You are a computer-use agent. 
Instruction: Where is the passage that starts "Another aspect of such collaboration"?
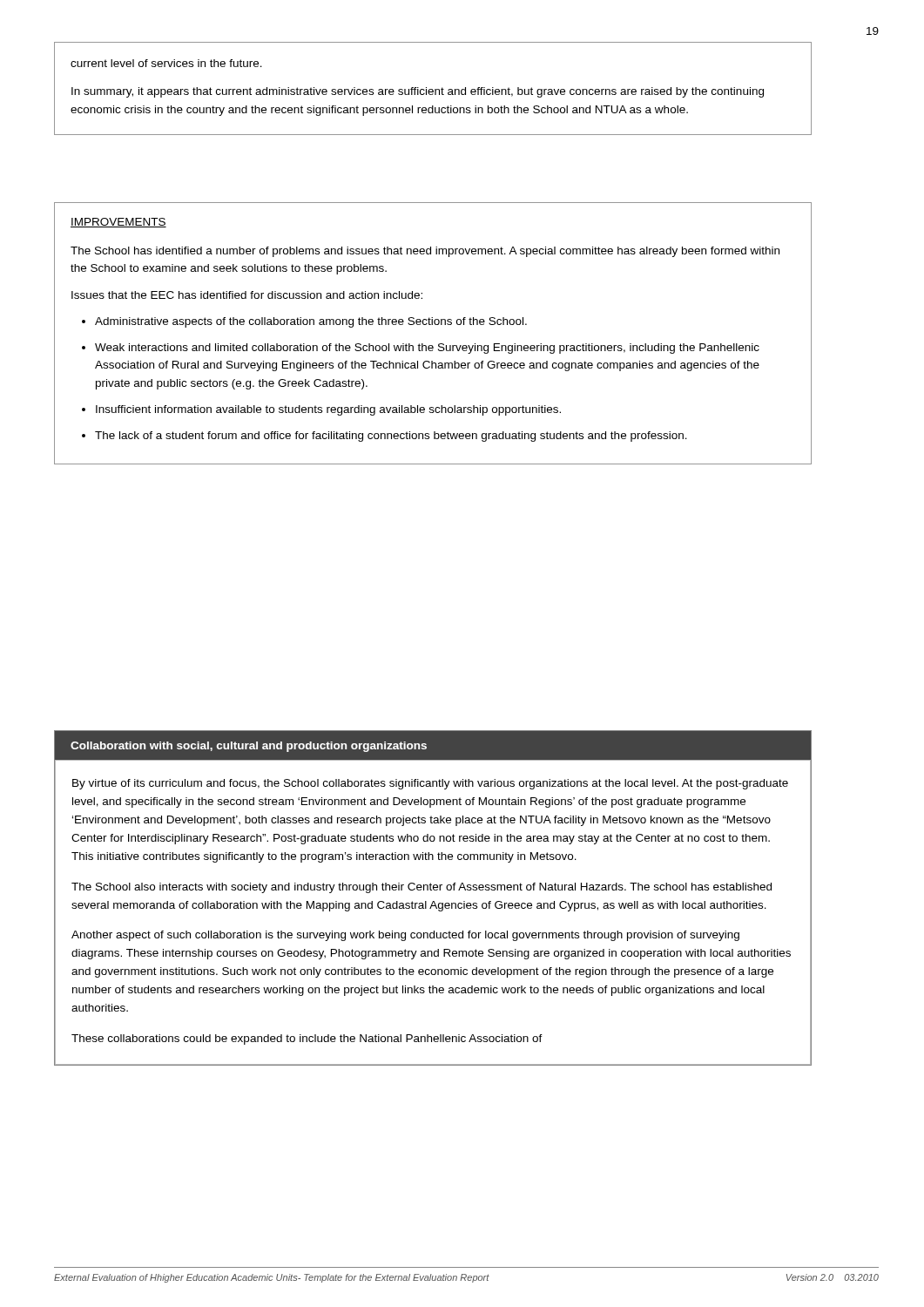[431, 971]
